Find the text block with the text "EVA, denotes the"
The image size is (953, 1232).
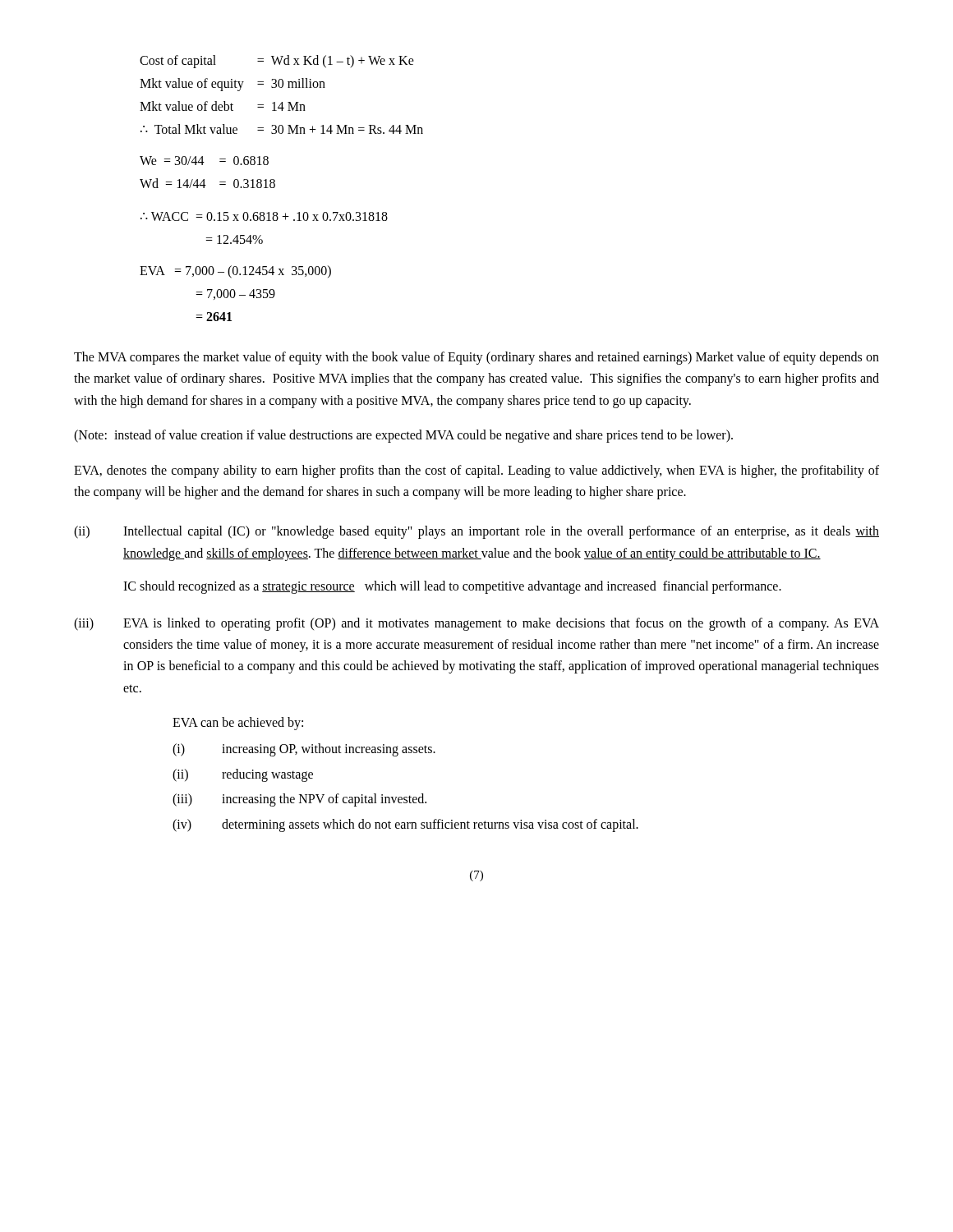tap(476, 481)
